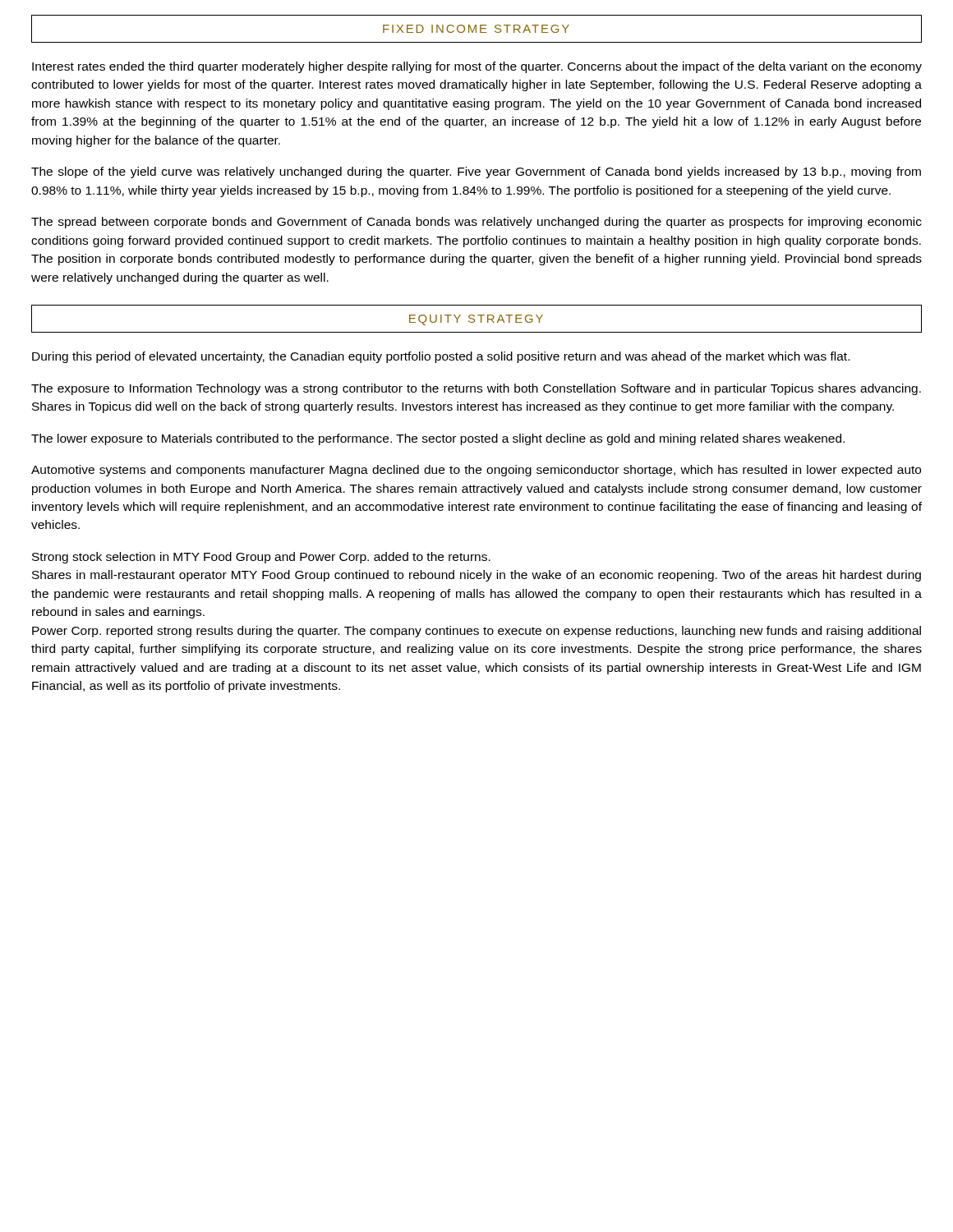Find the block on this page that starts "The exposure to Information"
This screenshot has width=953, height=1232.
coord(476,397)
